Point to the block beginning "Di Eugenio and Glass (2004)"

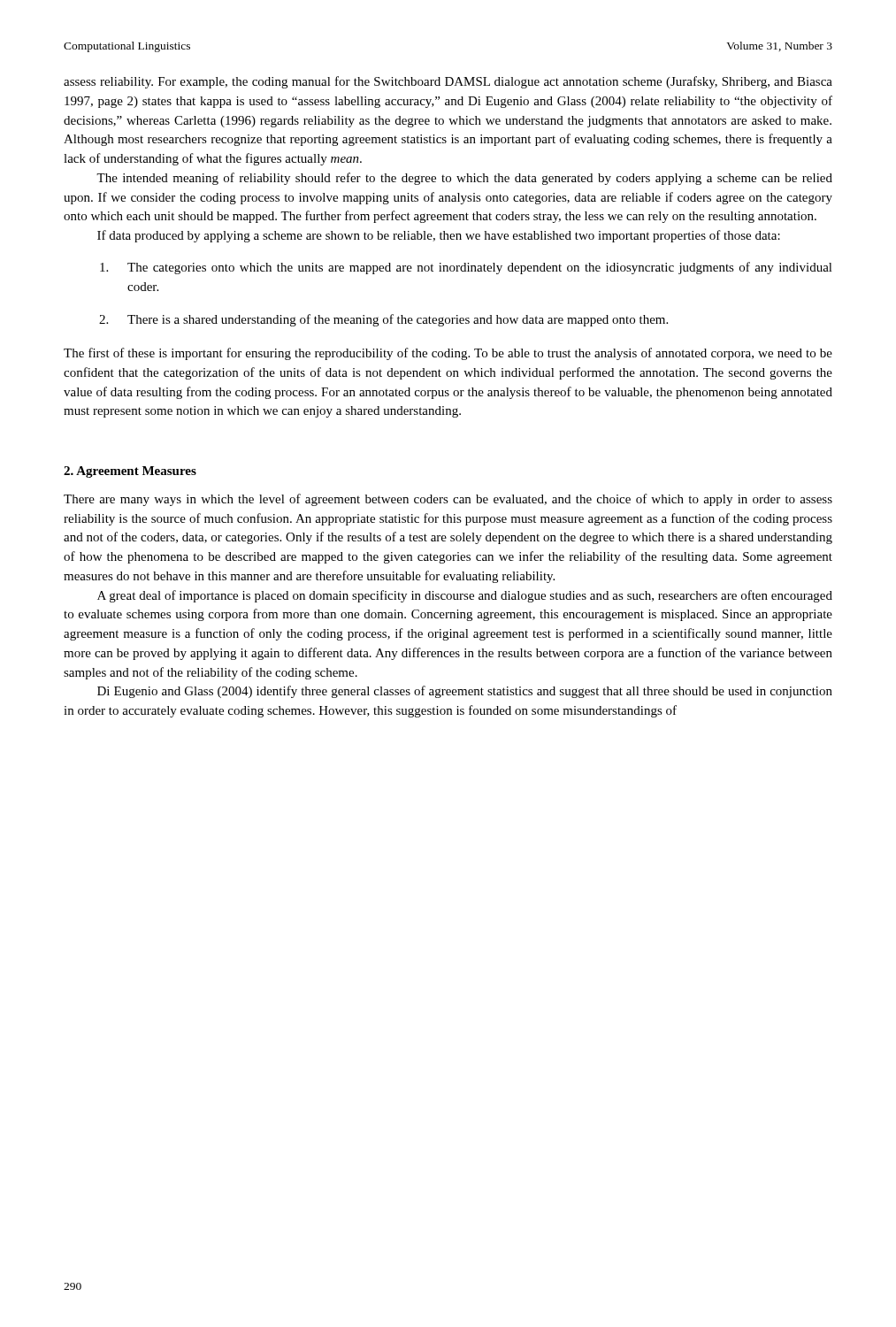tap(448, 702)
